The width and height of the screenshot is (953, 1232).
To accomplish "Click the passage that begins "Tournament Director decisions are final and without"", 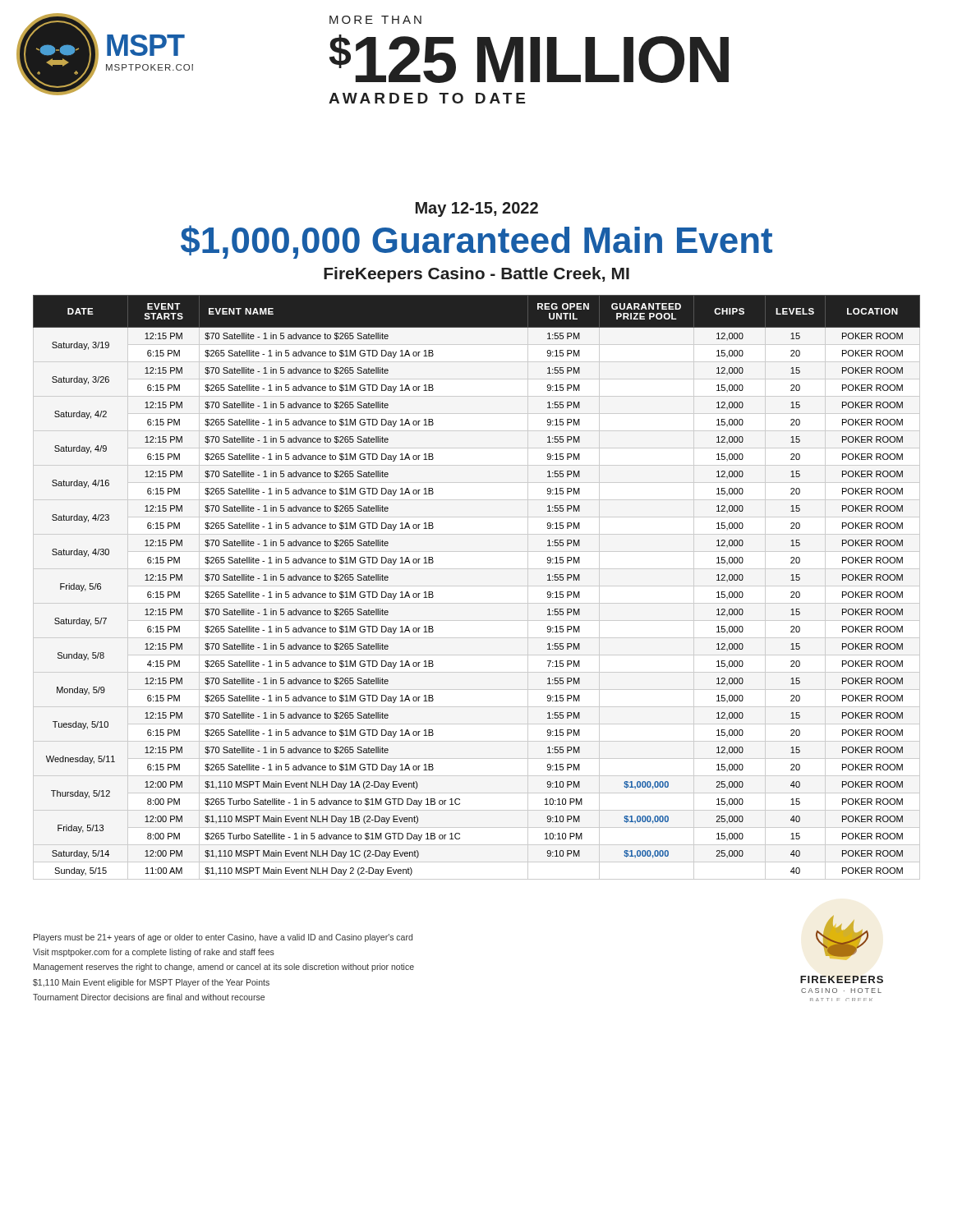I will [x=149, y=997].
